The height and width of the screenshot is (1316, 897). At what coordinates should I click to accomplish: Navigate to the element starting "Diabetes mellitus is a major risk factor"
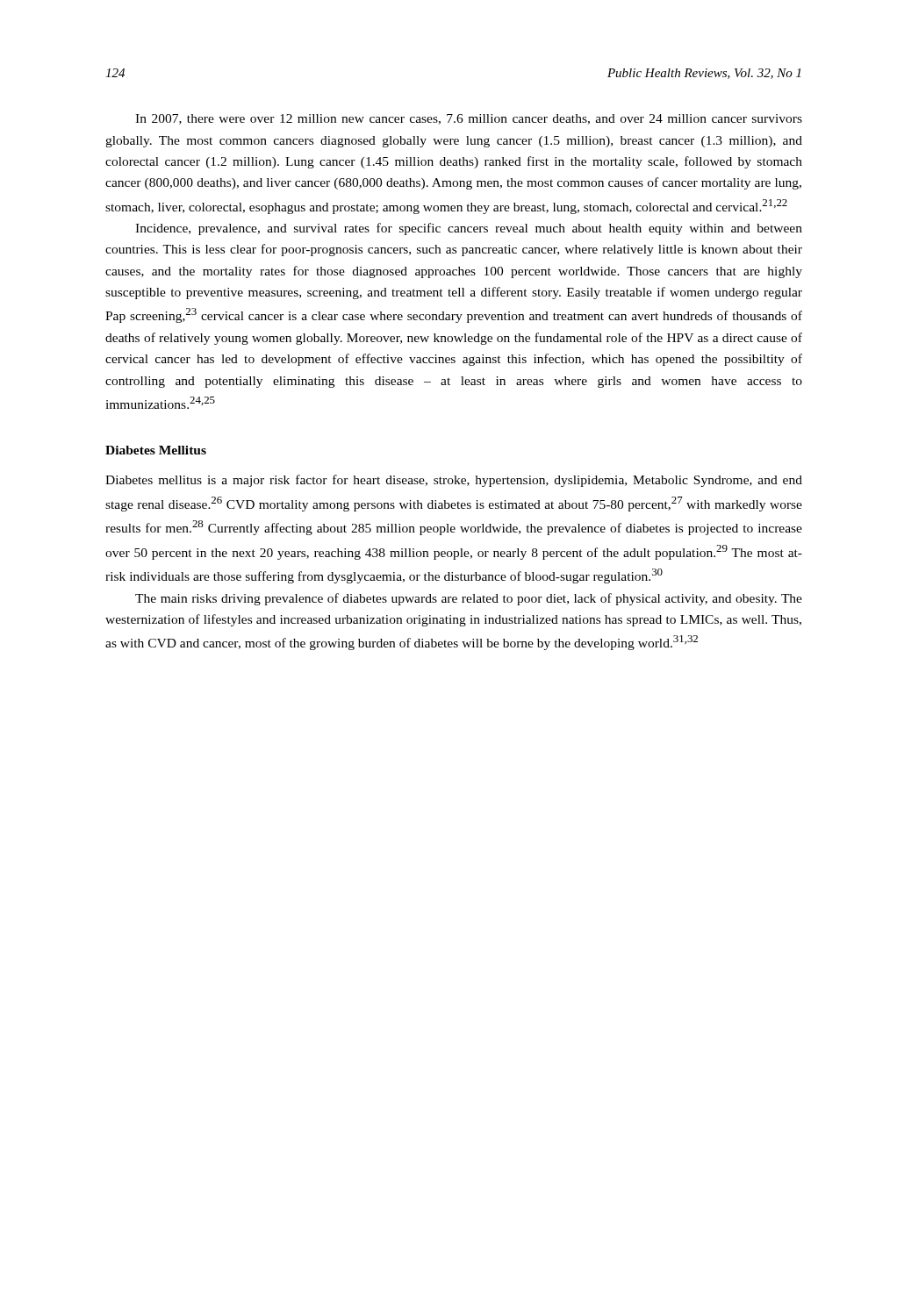tap(454, 529)
